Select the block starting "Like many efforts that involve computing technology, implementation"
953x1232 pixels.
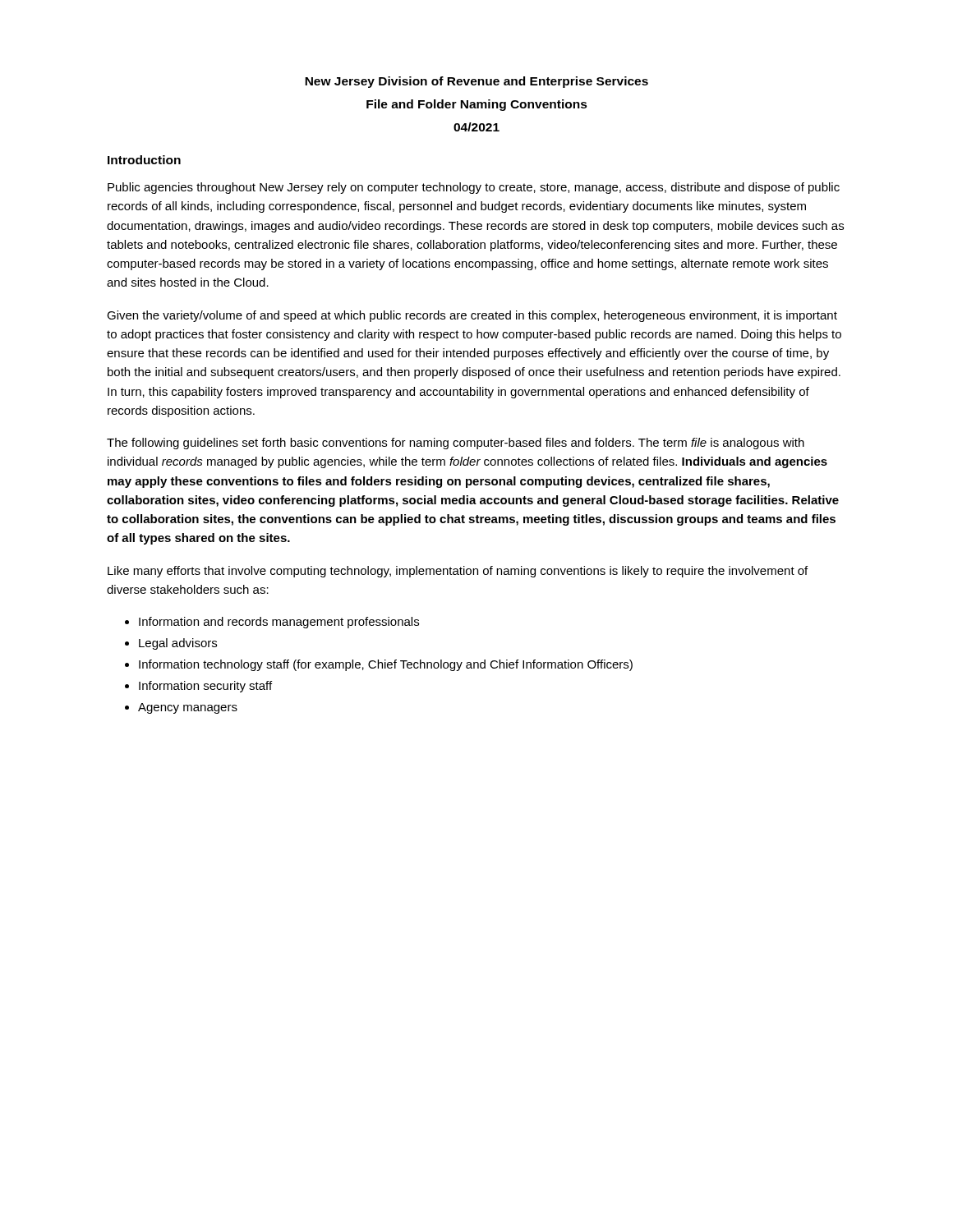click(x=457, y=580)
